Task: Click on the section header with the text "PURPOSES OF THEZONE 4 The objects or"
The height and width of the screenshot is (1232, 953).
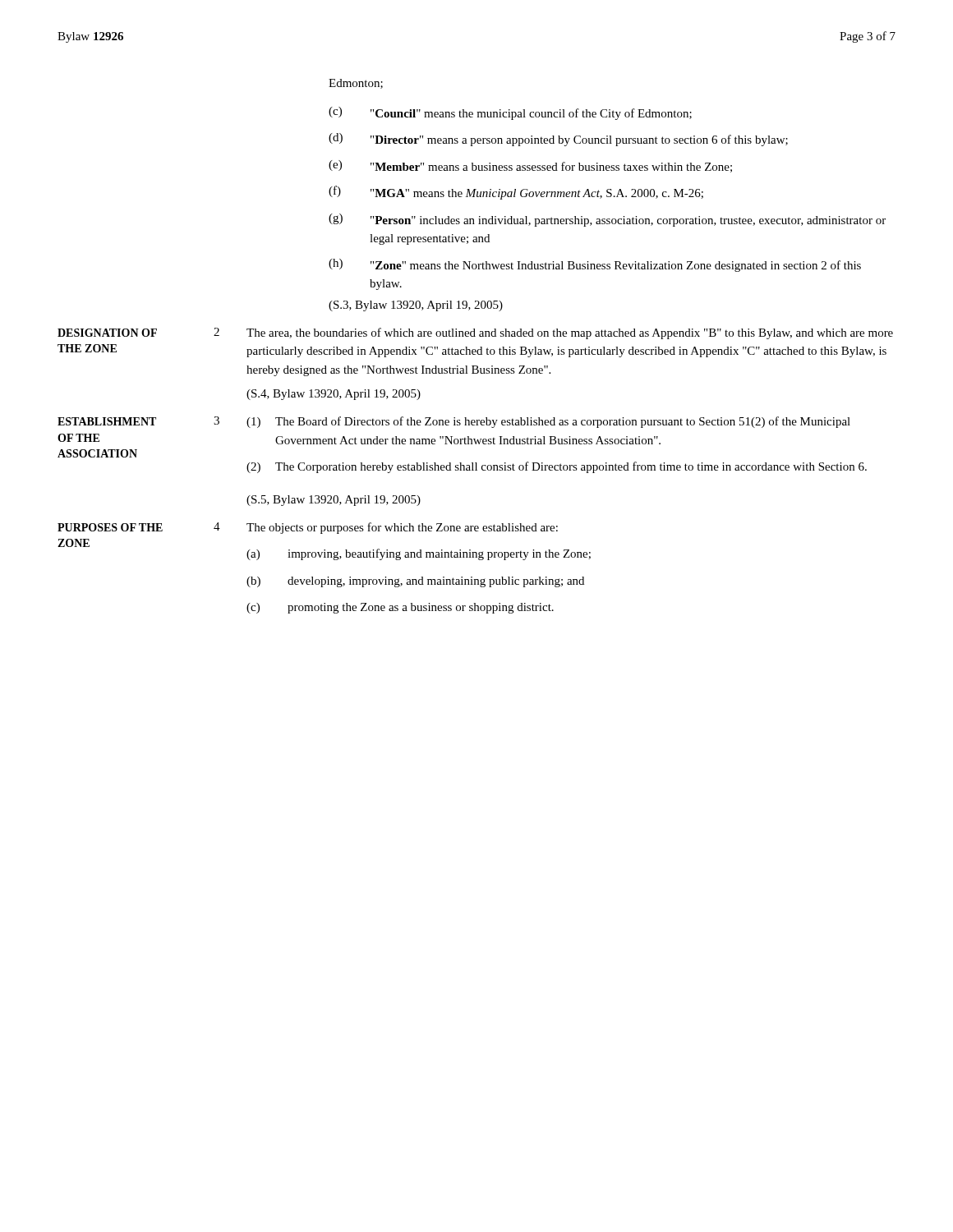Action: pyautogui.click(x=476, y=571)
